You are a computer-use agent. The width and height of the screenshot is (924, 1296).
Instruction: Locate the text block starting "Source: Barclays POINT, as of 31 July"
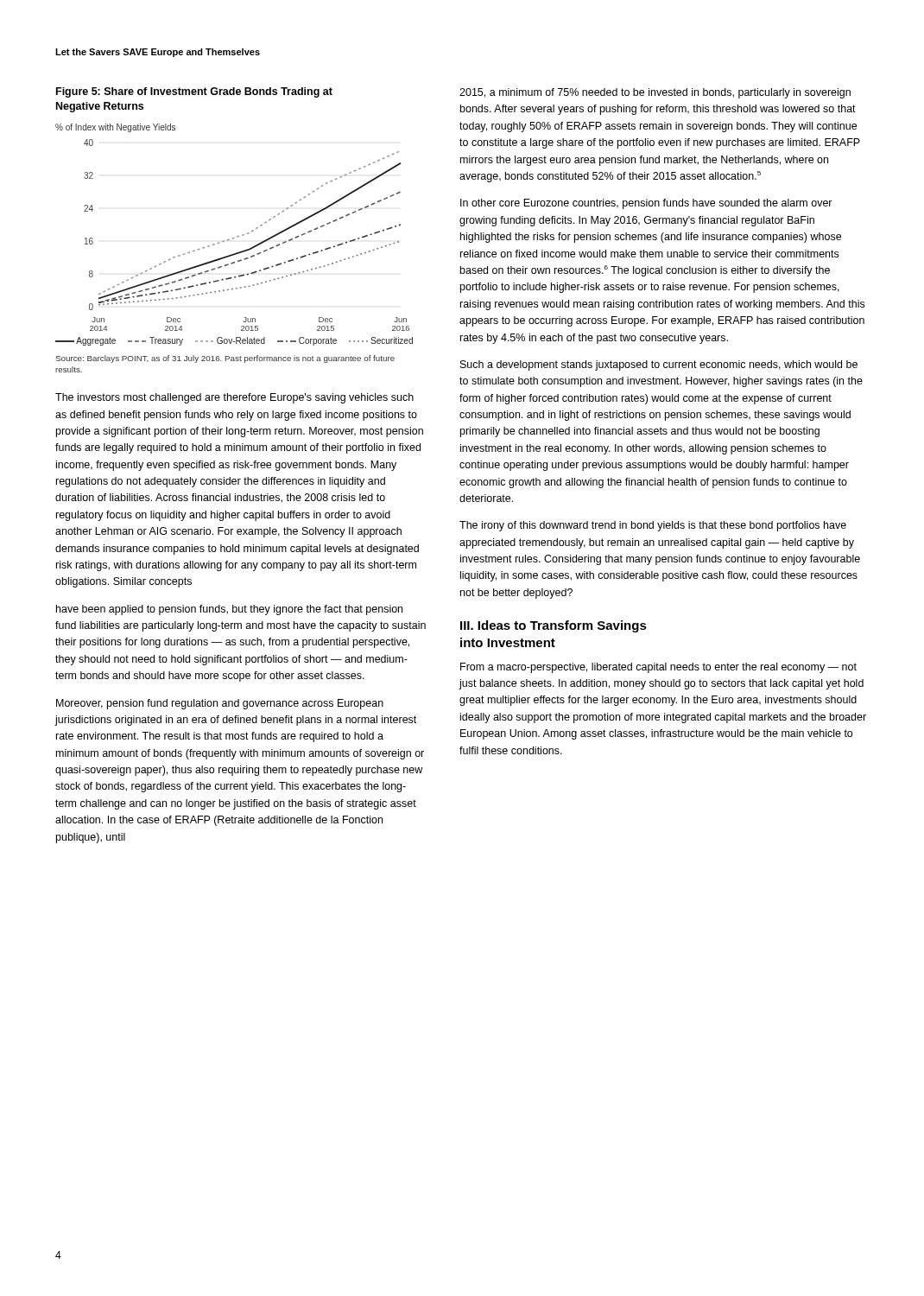(225, 364)
